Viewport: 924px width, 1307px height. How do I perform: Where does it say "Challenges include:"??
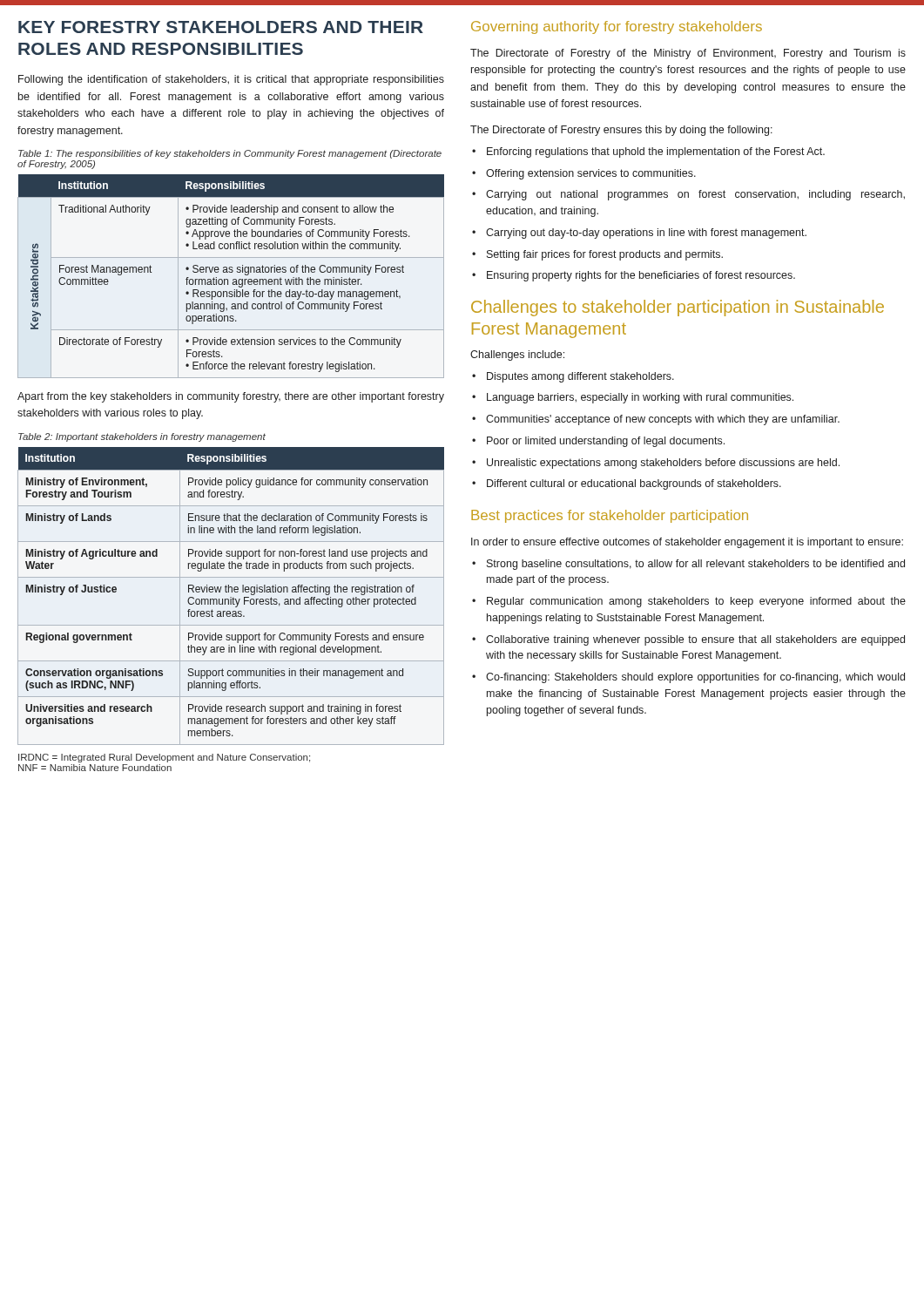(x=518, y=355)
